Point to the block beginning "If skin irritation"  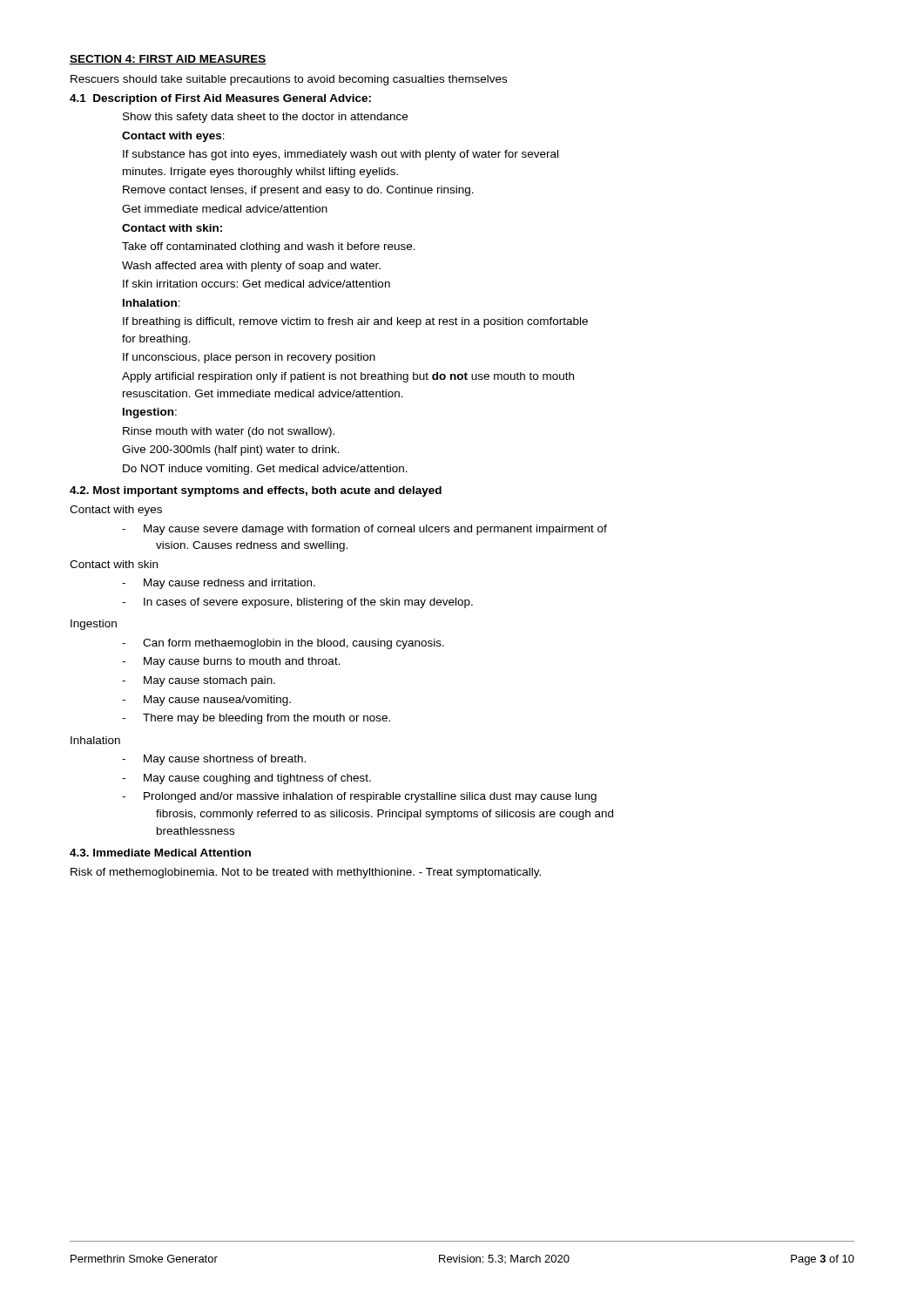pyautogui.click(x=256, y=284)
